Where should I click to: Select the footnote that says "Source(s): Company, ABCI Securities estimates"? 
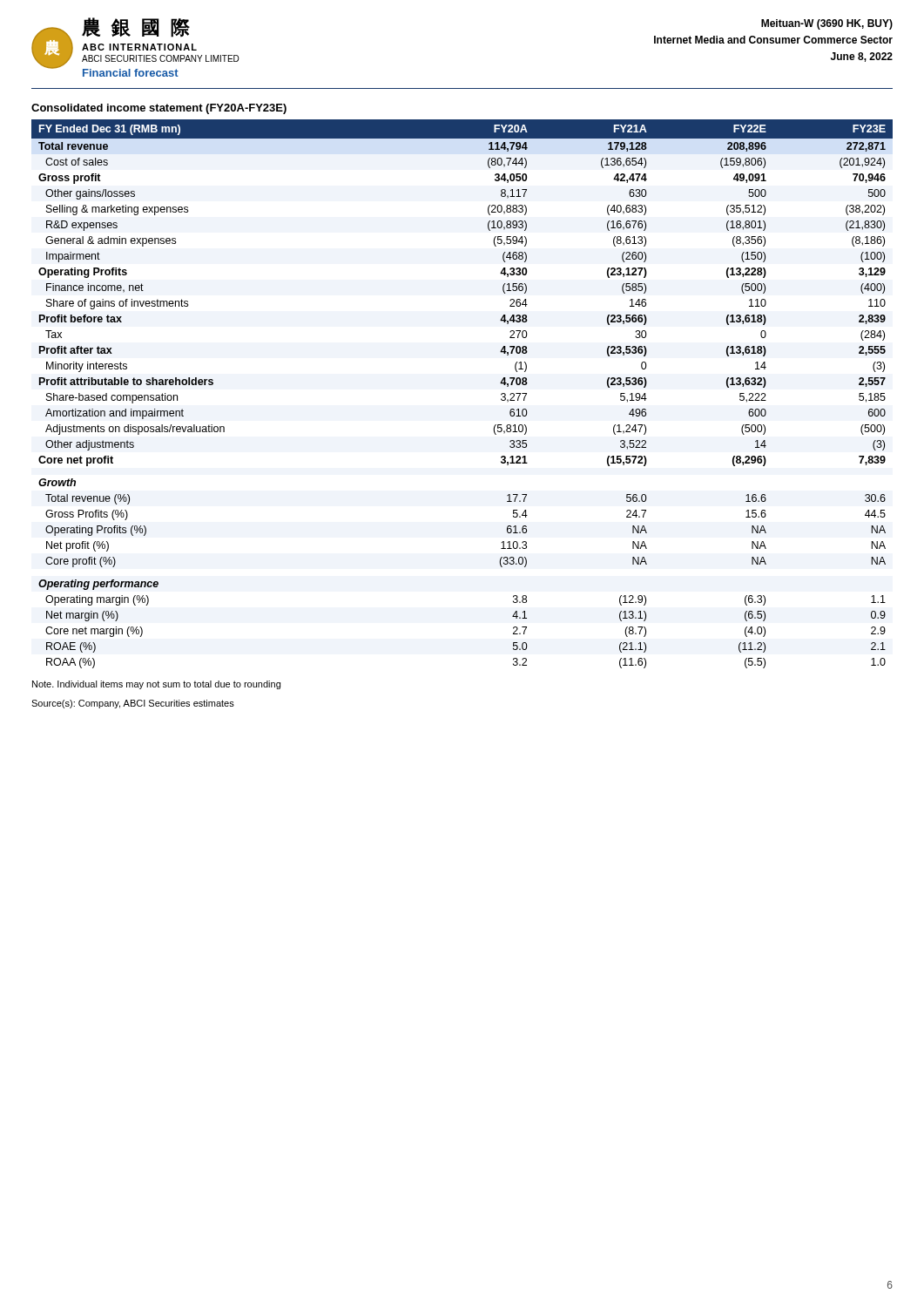(x=133, y=703)
